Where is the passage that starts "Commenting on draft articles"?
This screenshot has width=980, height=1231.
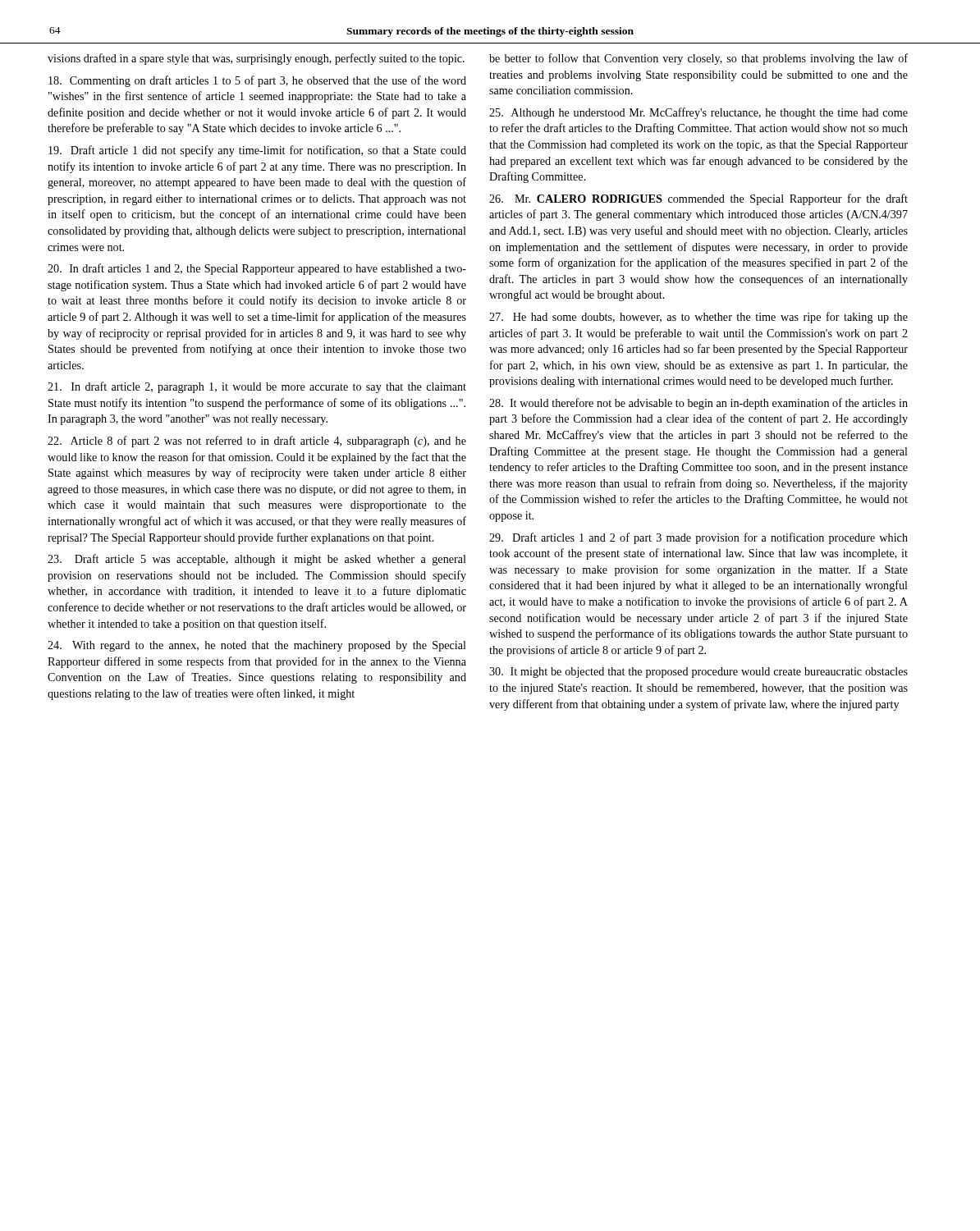point(257,105)
